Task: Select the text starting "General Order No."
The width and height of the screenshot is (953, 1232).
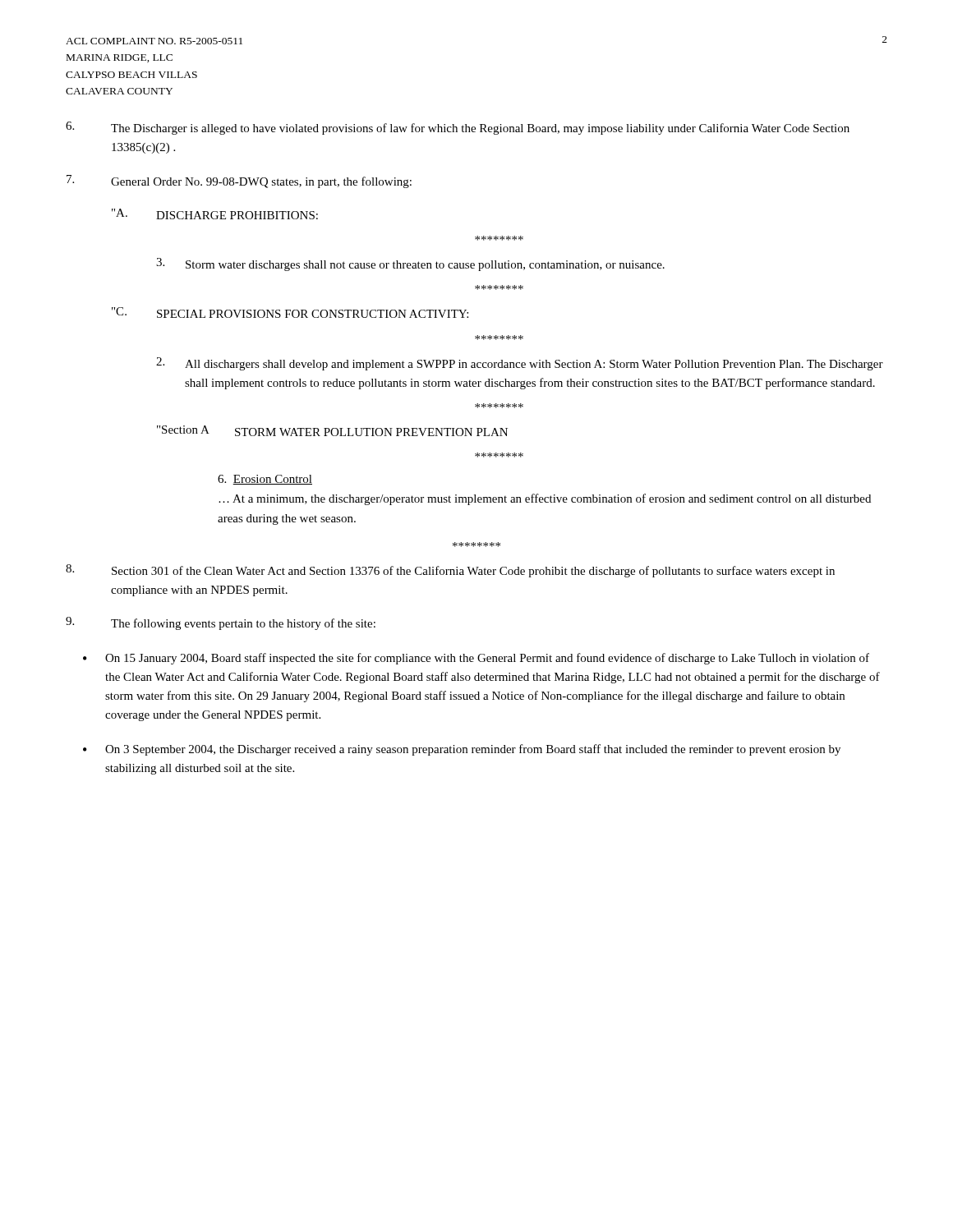Action: click(239, 182)
